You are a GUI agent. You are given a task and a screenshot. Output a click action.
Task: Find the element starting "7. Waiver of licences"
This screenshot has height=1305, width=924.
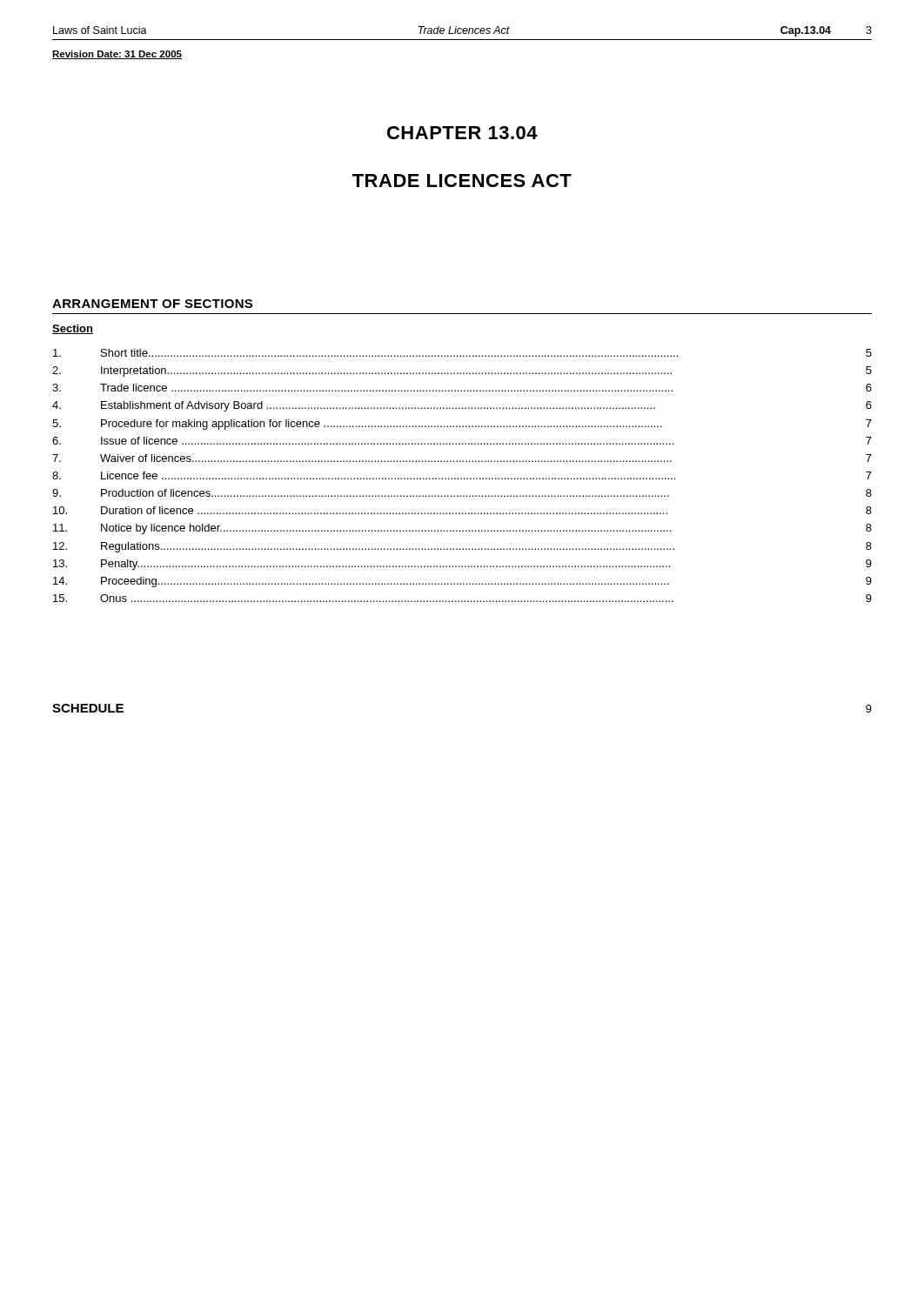coord(462,458)
